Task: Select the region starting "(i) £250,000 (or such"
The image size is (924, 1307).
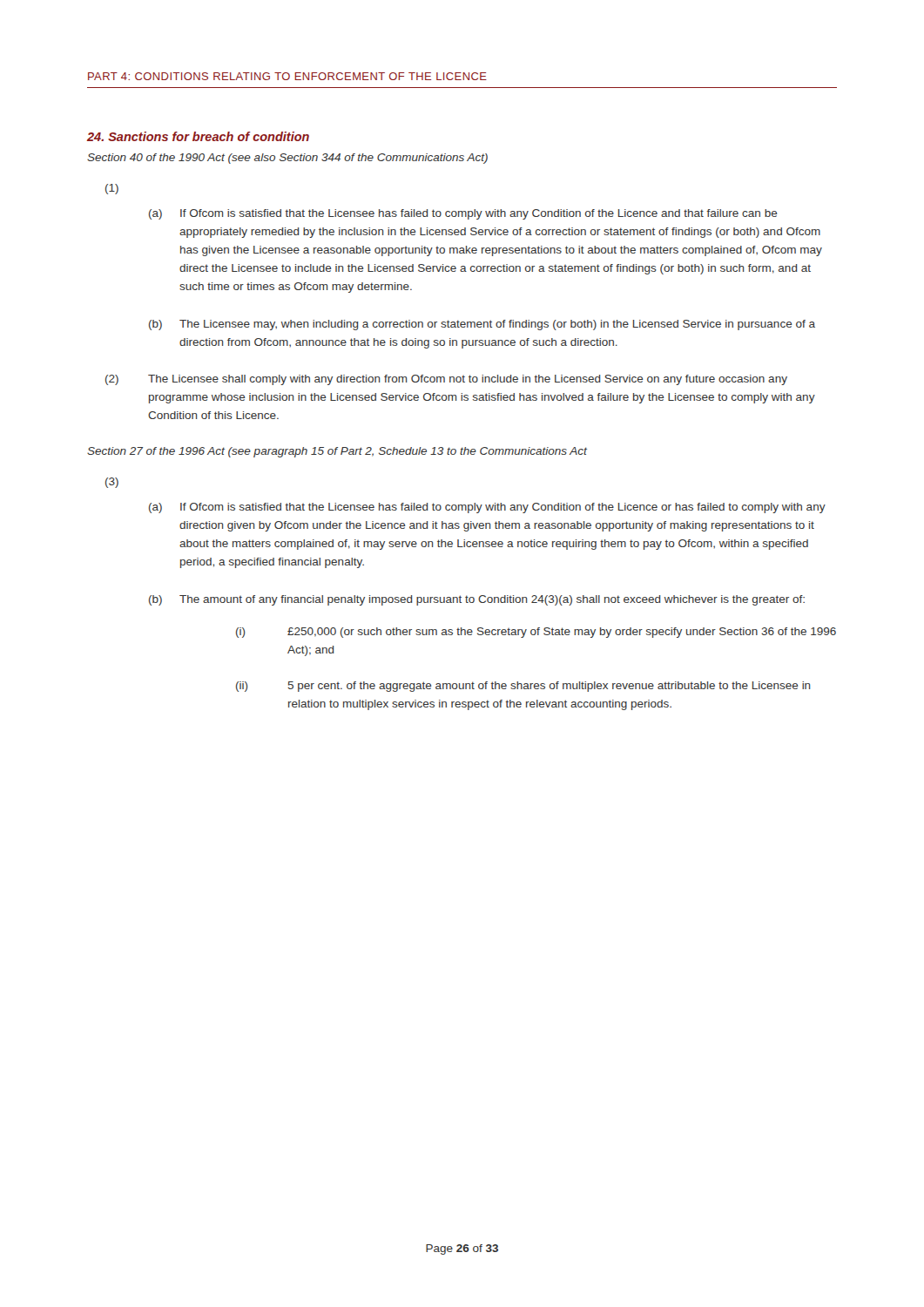Action: (x=536, y=641)
